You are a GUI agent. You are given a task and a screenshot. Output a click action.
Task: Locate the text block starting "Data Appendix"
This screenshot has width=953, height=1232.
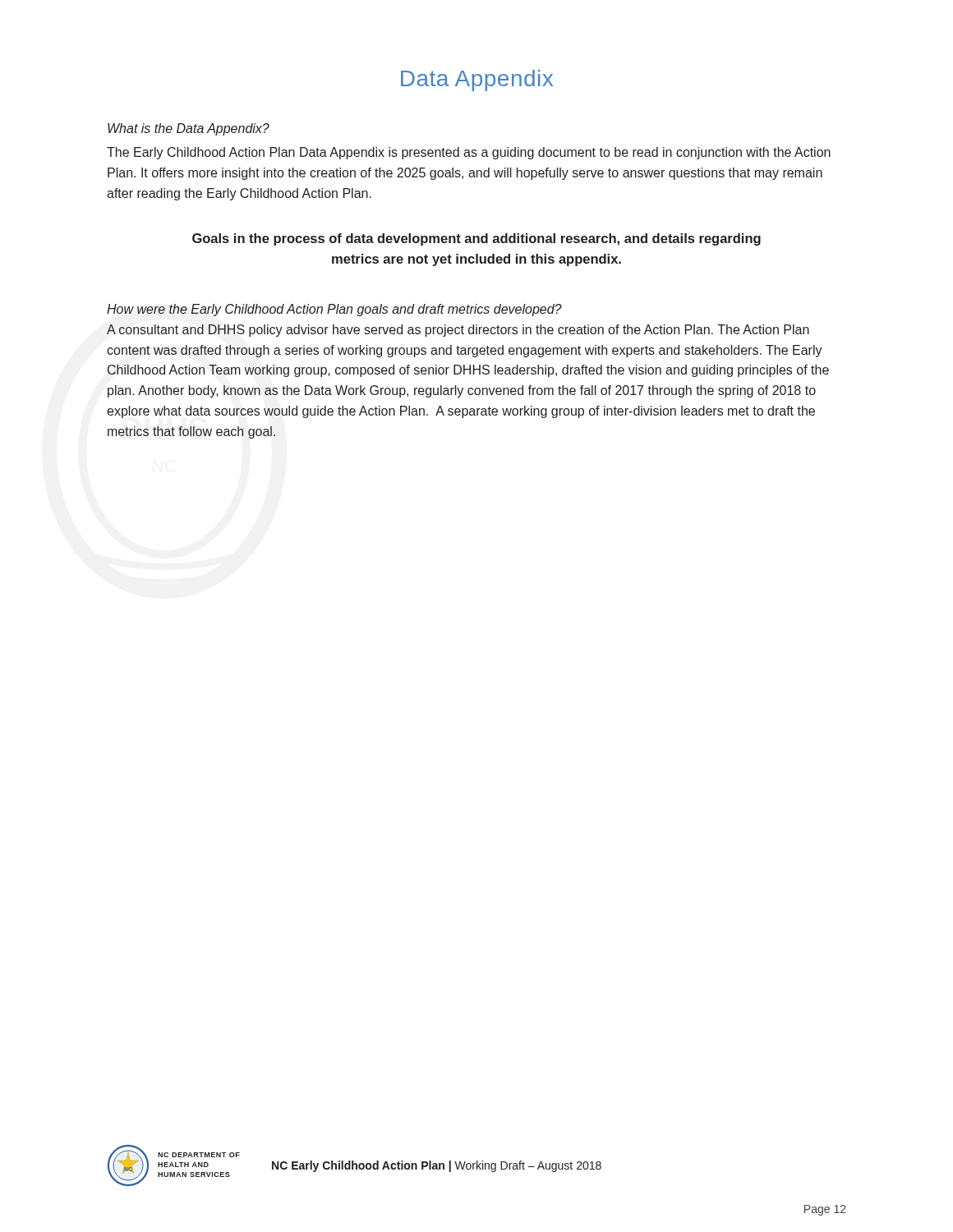[476, 78]
